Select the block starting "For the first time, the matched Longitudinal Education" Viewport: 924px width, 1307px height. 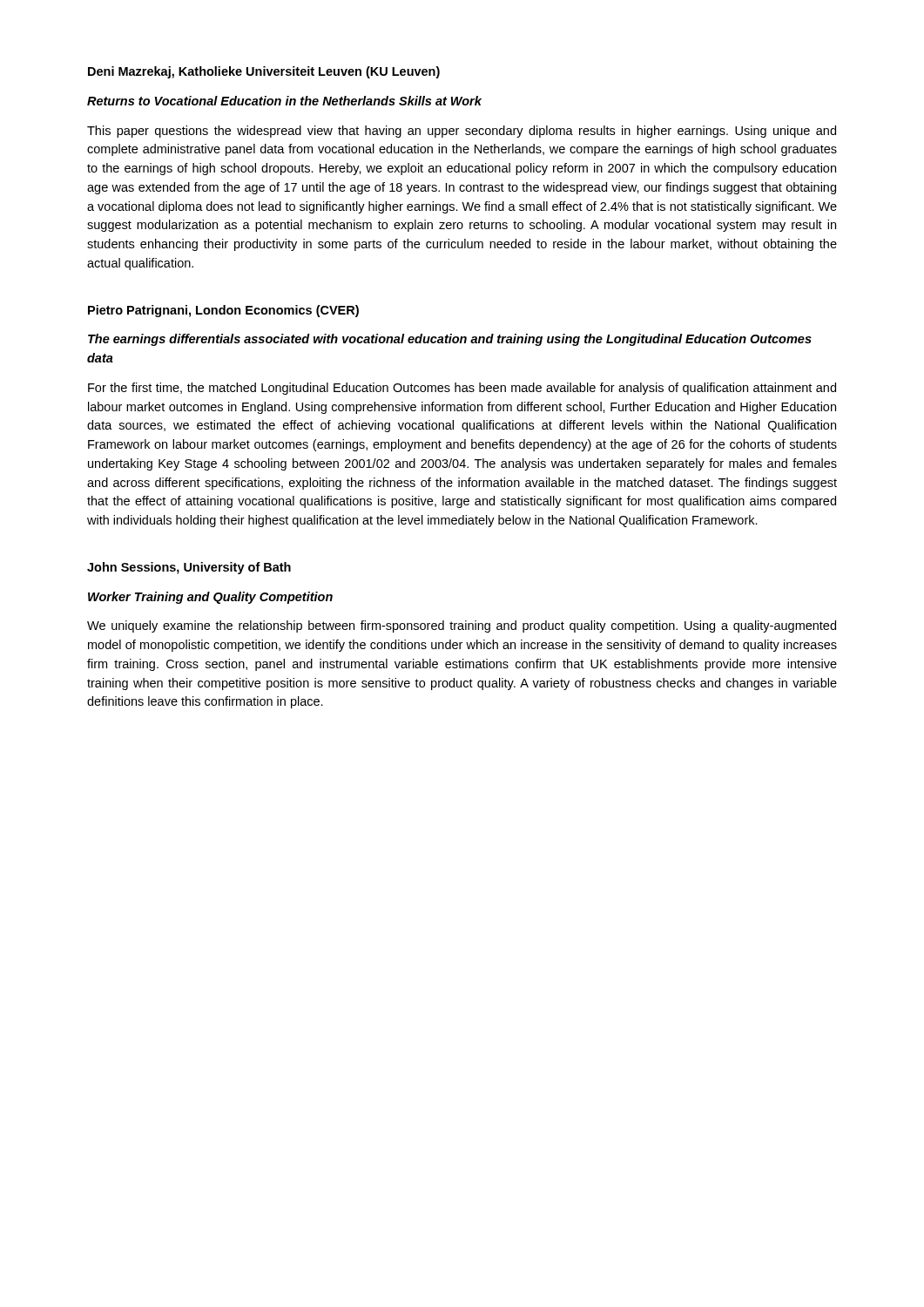pyautogui.click(x=462, y=454)
